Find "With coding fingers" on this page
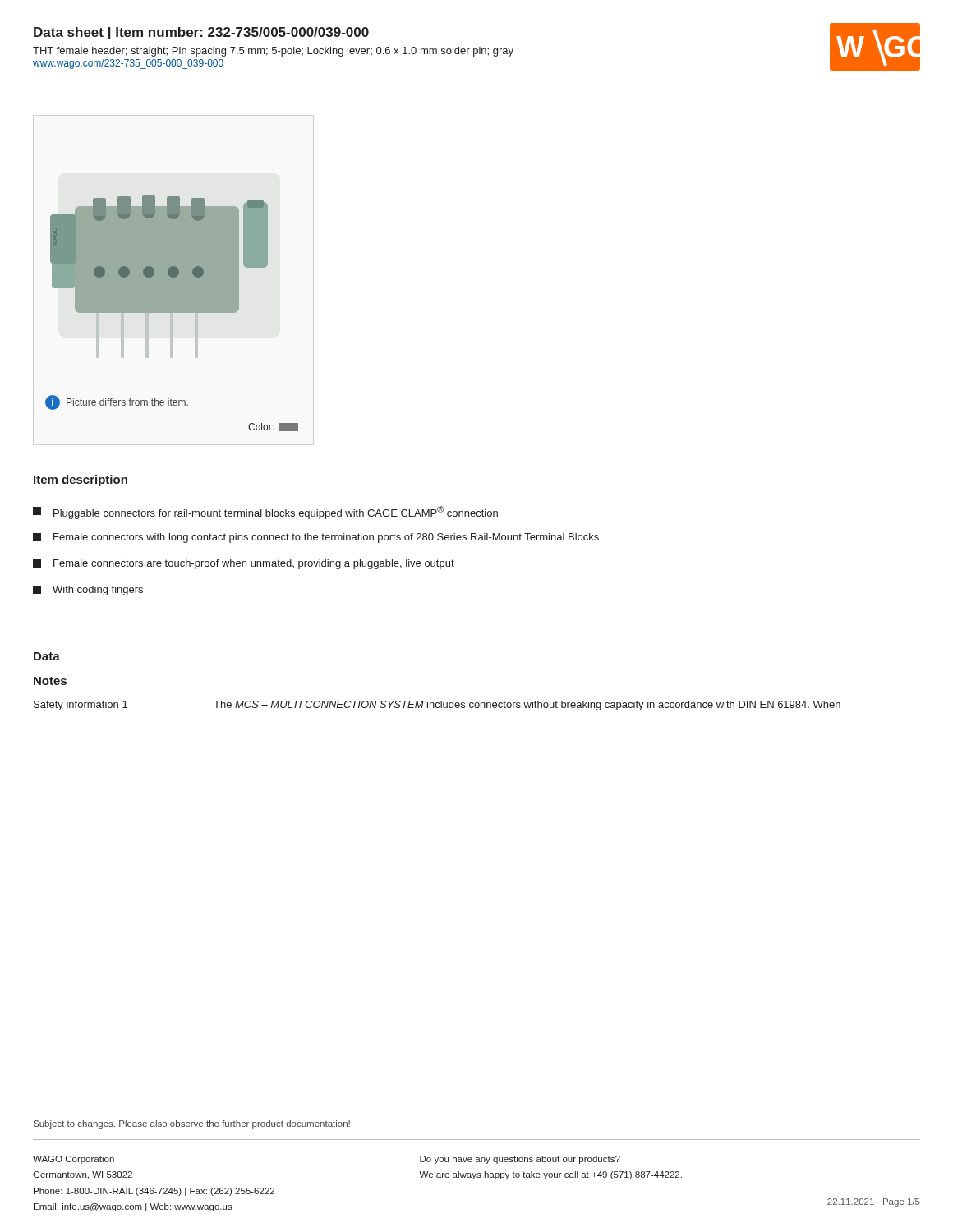The width and height of the screenshot is (953, 1232). pos(88,589)
